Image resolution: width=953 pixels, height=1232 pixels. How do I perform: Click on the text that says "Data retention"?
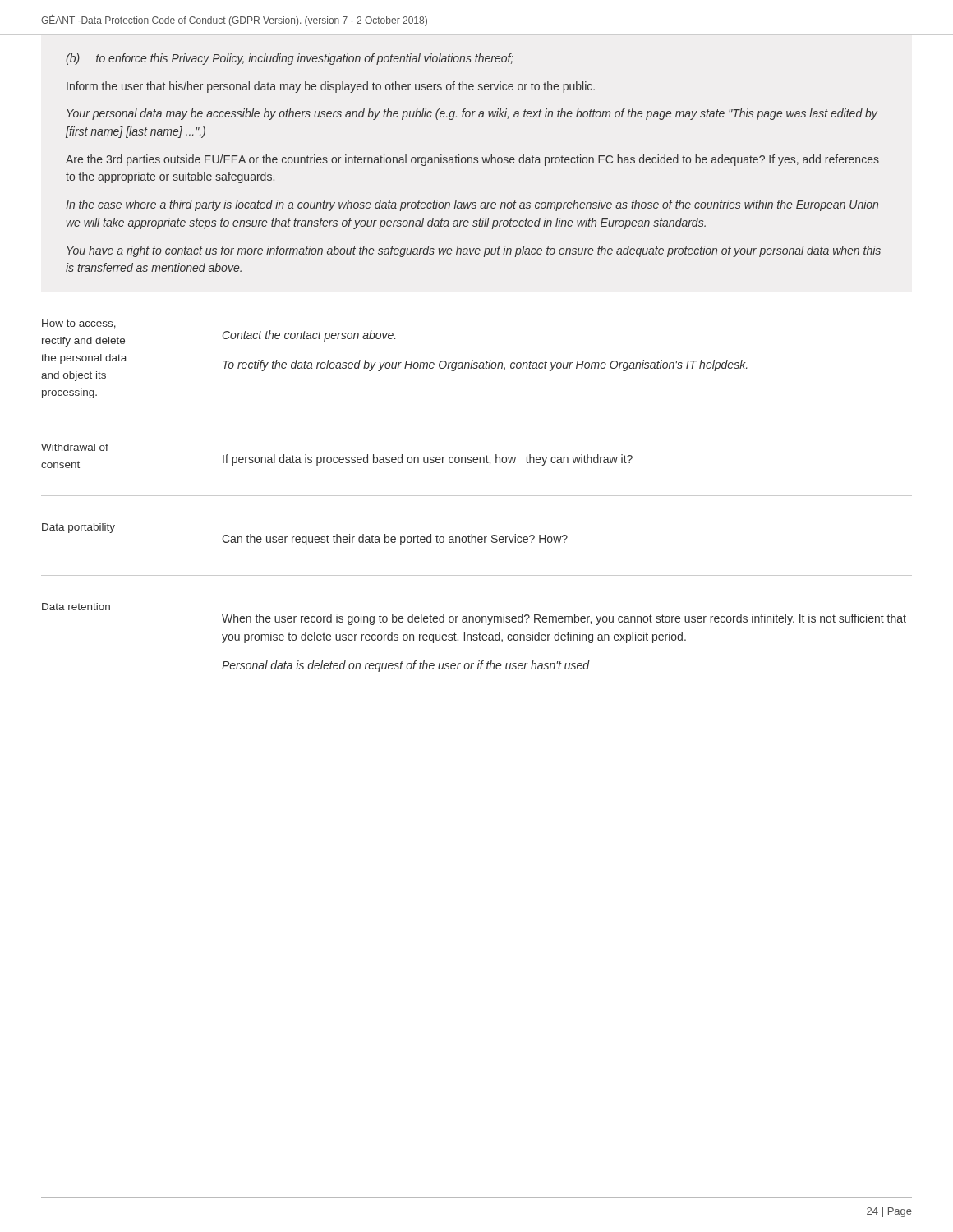(76, 606)
